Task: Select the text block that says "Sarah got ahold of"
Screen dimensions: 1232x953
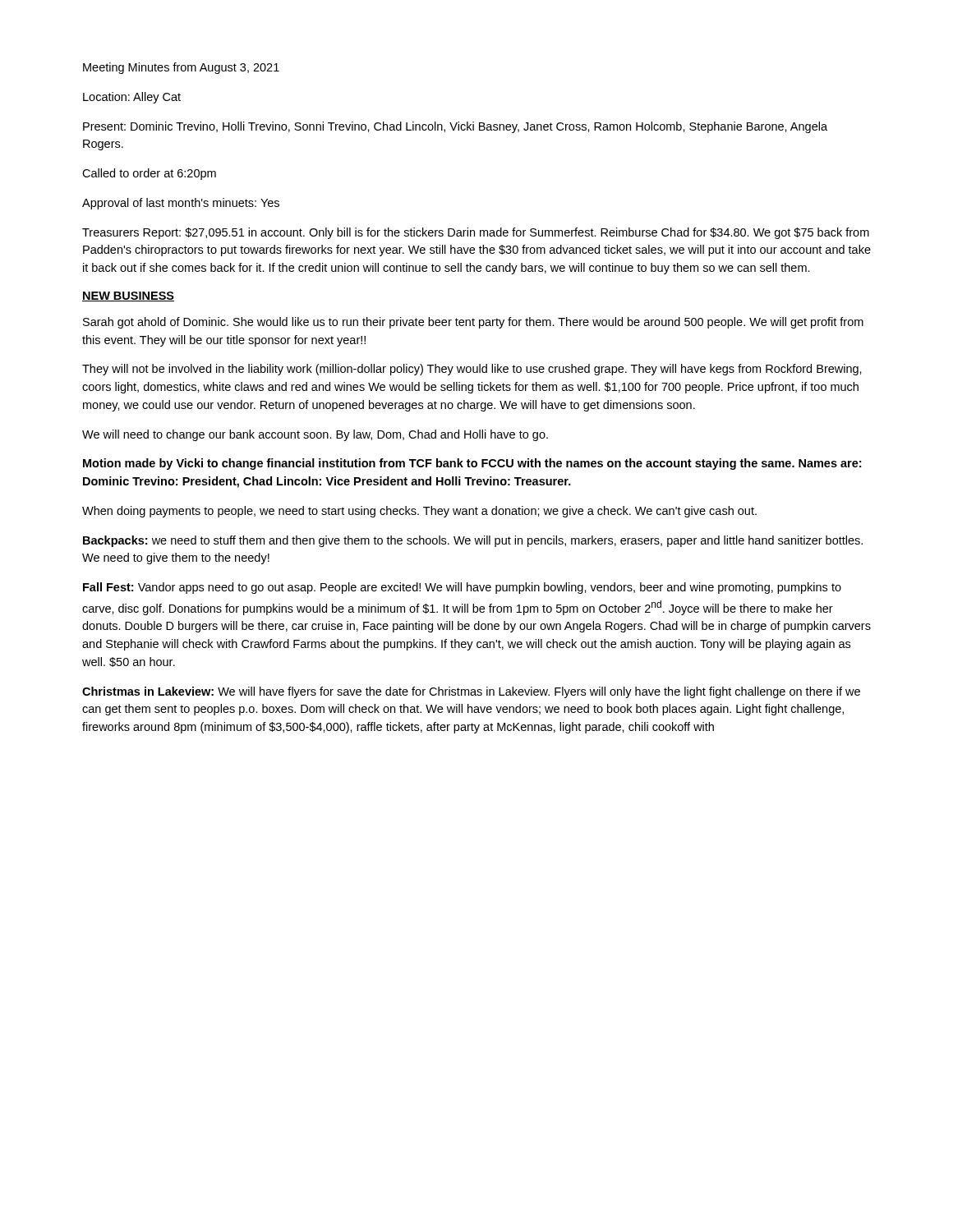Action: pyautogui.click(x=473, y=331)
